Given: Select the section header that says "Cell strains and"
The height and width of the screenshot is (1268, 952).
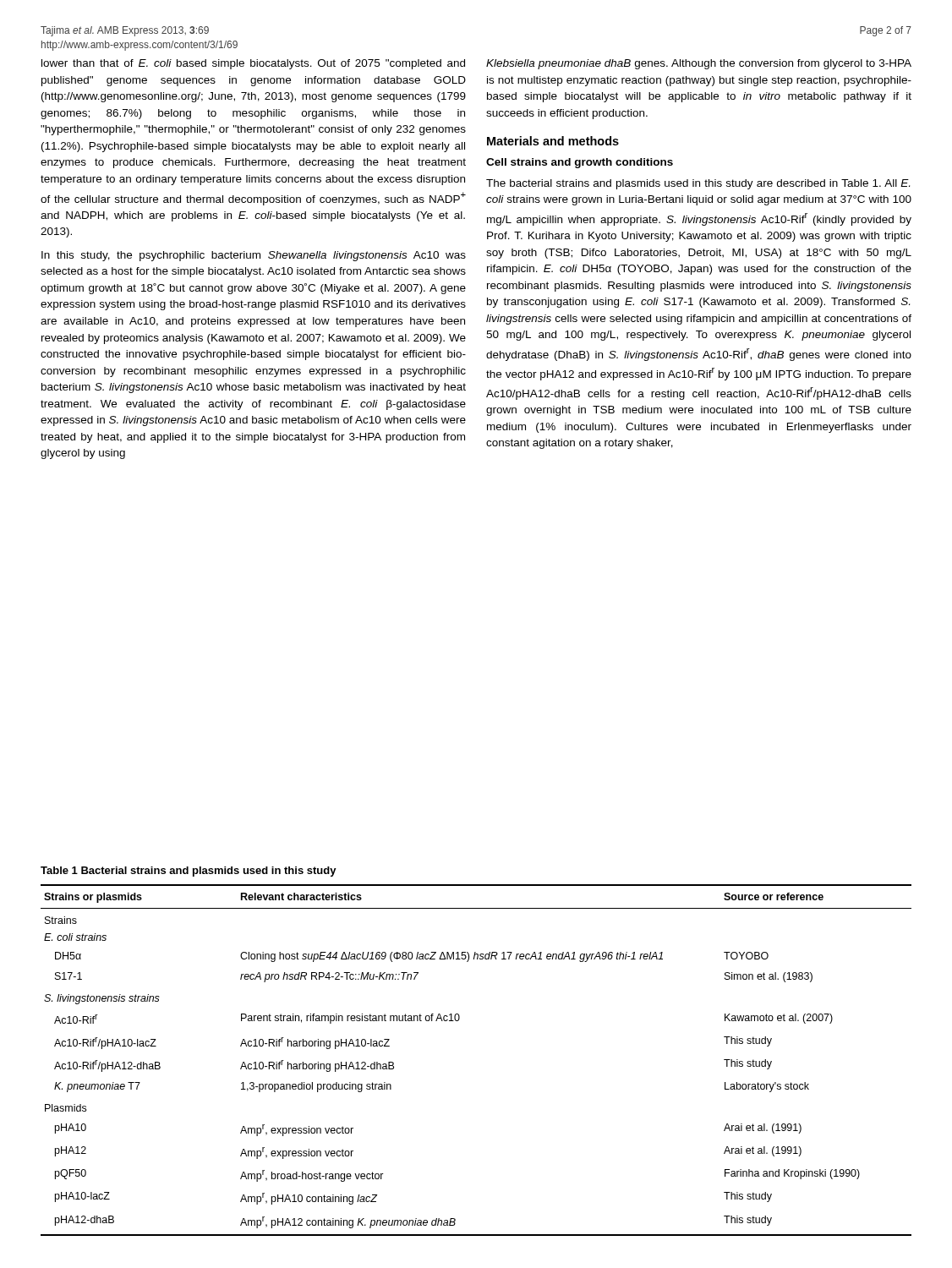Looking at the screenshot, I should tap(580, 162).
